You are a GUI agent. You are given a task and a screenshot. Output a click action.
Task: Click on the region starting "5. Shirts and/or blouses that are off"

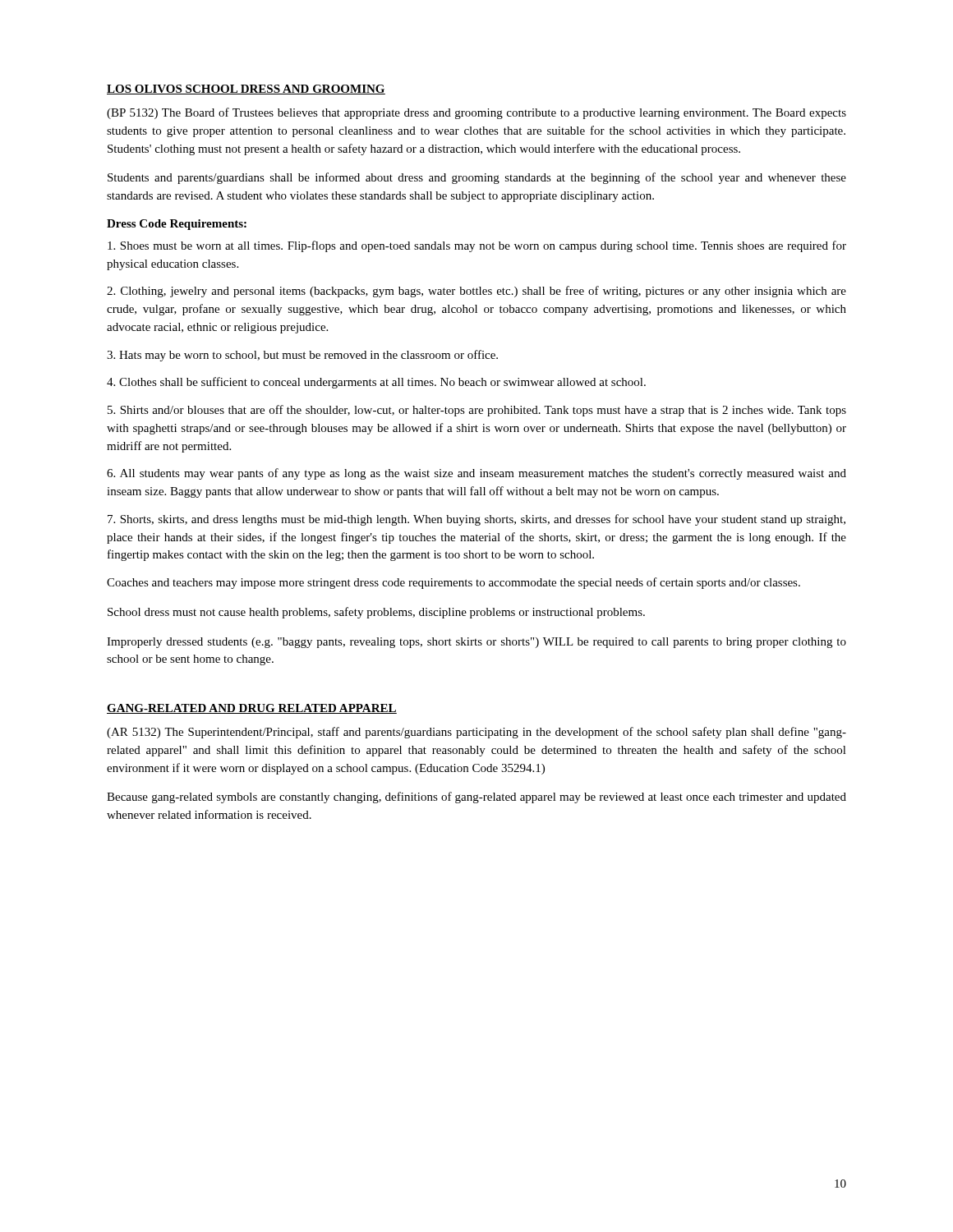point(476,428)
